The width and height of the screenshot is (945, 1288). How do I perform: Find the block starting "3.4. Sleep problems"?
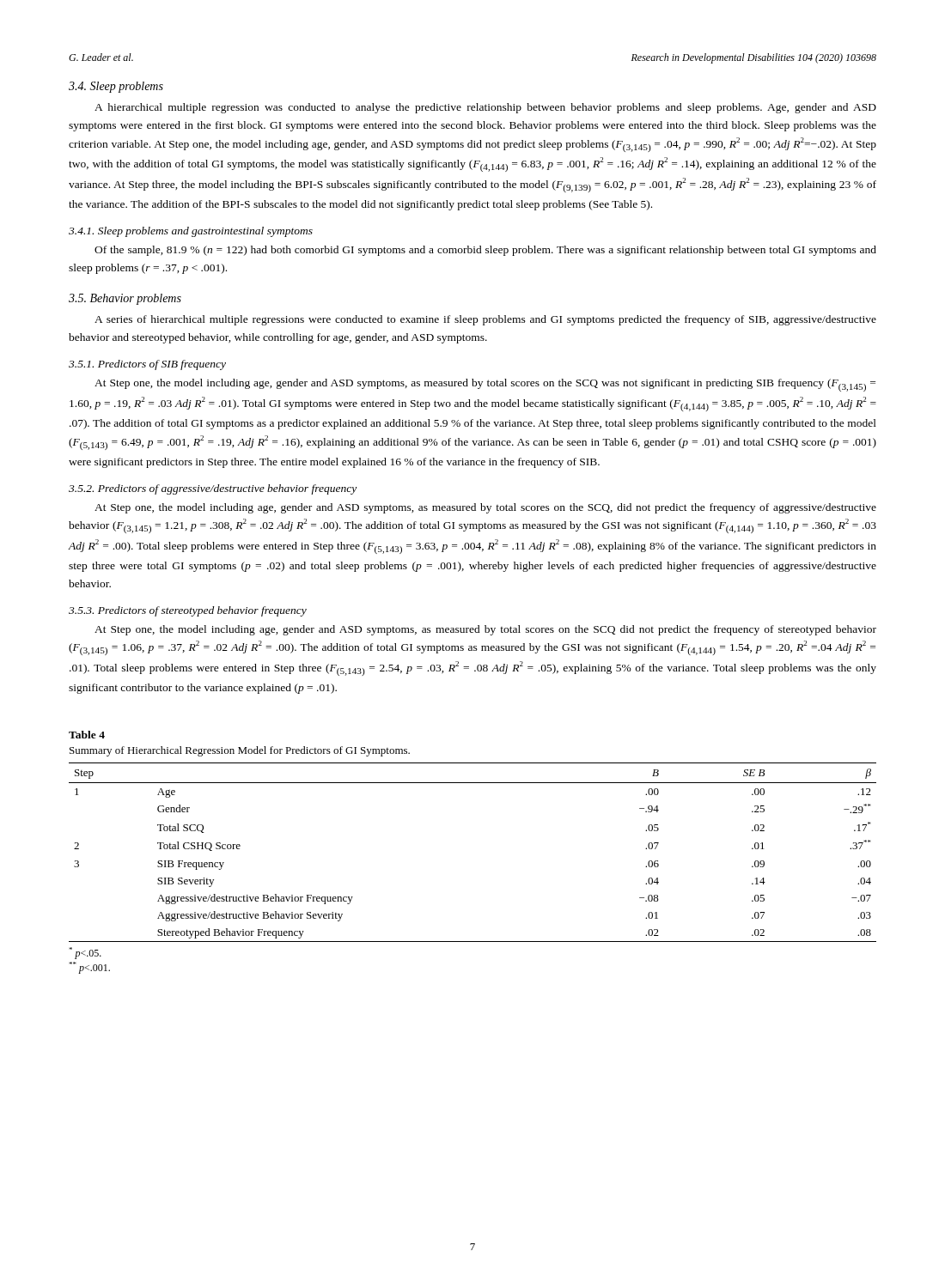tap(116, 86)
